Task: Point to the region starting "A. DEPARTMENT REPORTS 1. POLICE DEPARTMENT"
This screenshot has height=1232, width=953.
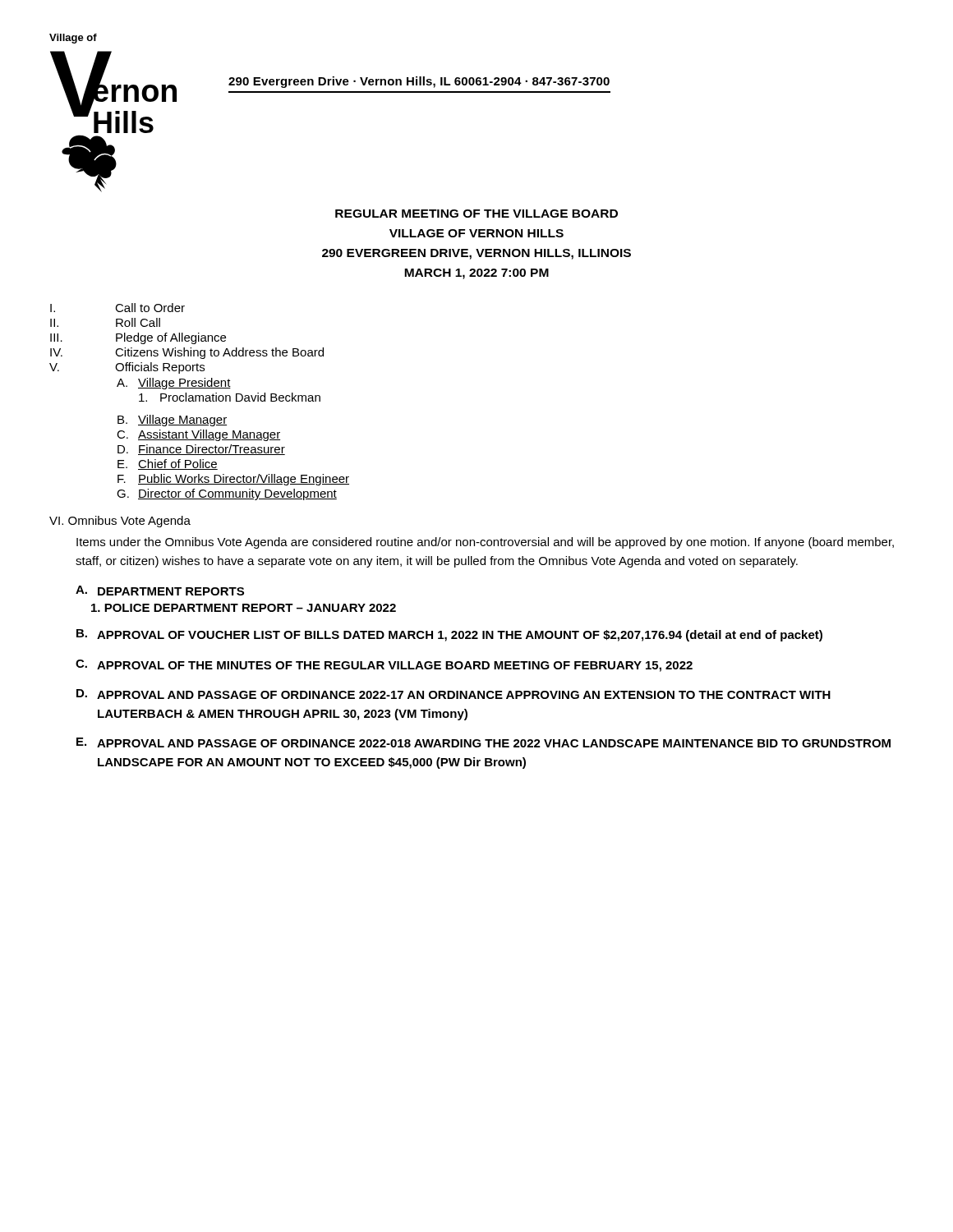Action: point(160,591)
